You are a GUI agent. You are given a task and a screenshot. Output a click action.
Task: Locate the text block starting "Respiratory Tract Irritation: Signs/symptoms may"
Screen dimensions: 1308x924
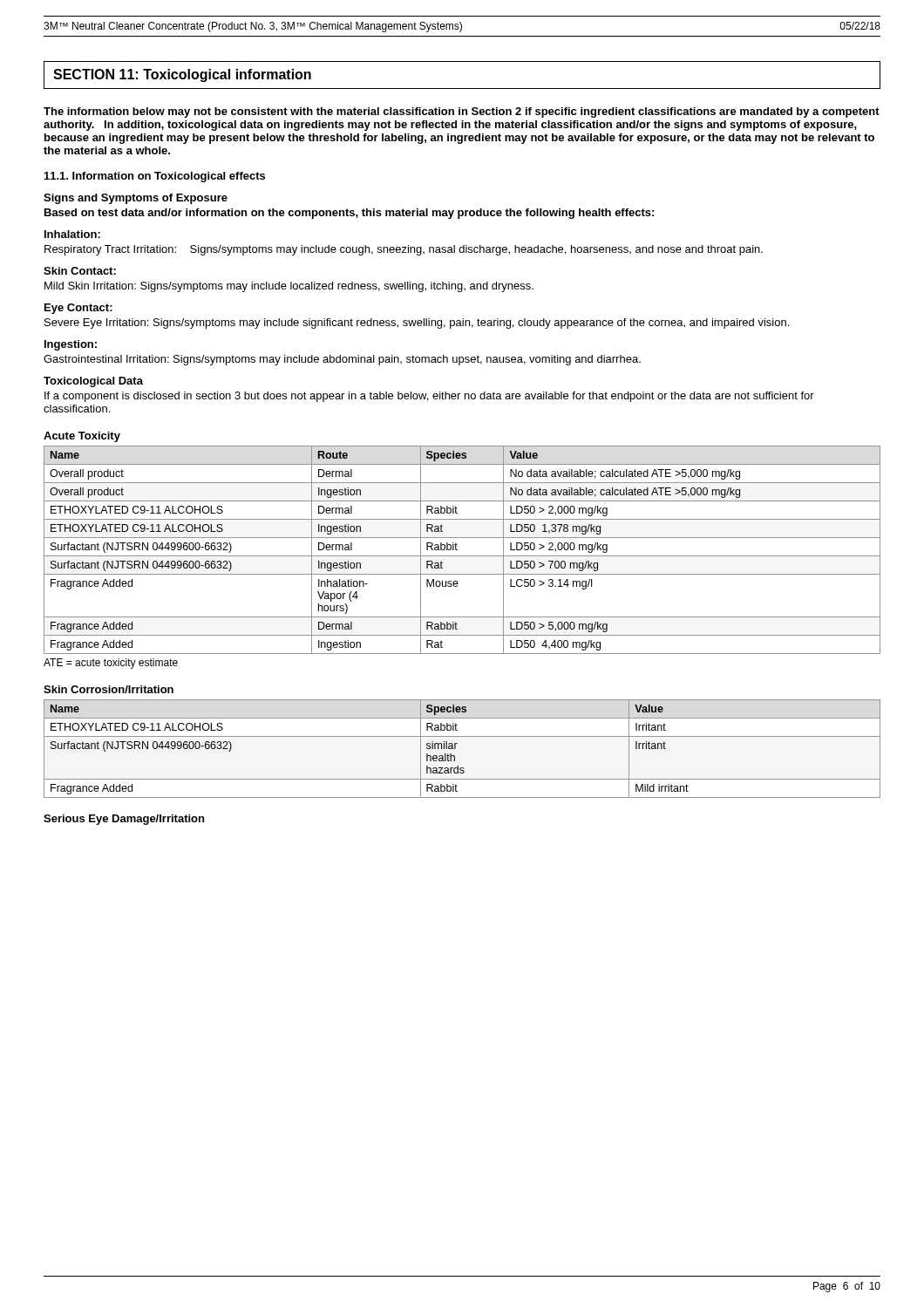click(404, 249)
